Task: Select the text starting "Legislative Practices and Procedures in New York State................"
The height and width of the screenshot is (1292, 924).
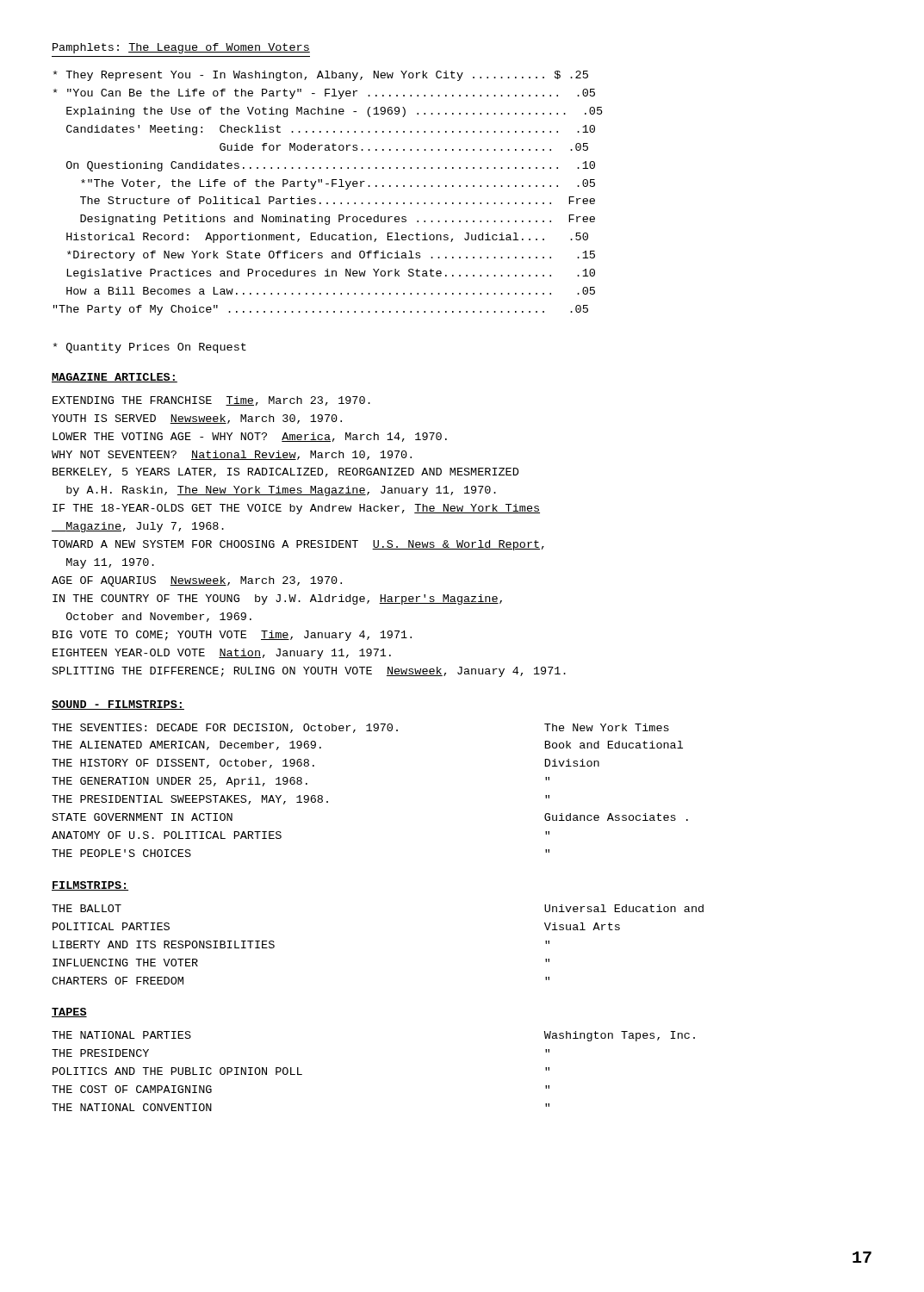Action: [324, 274]
